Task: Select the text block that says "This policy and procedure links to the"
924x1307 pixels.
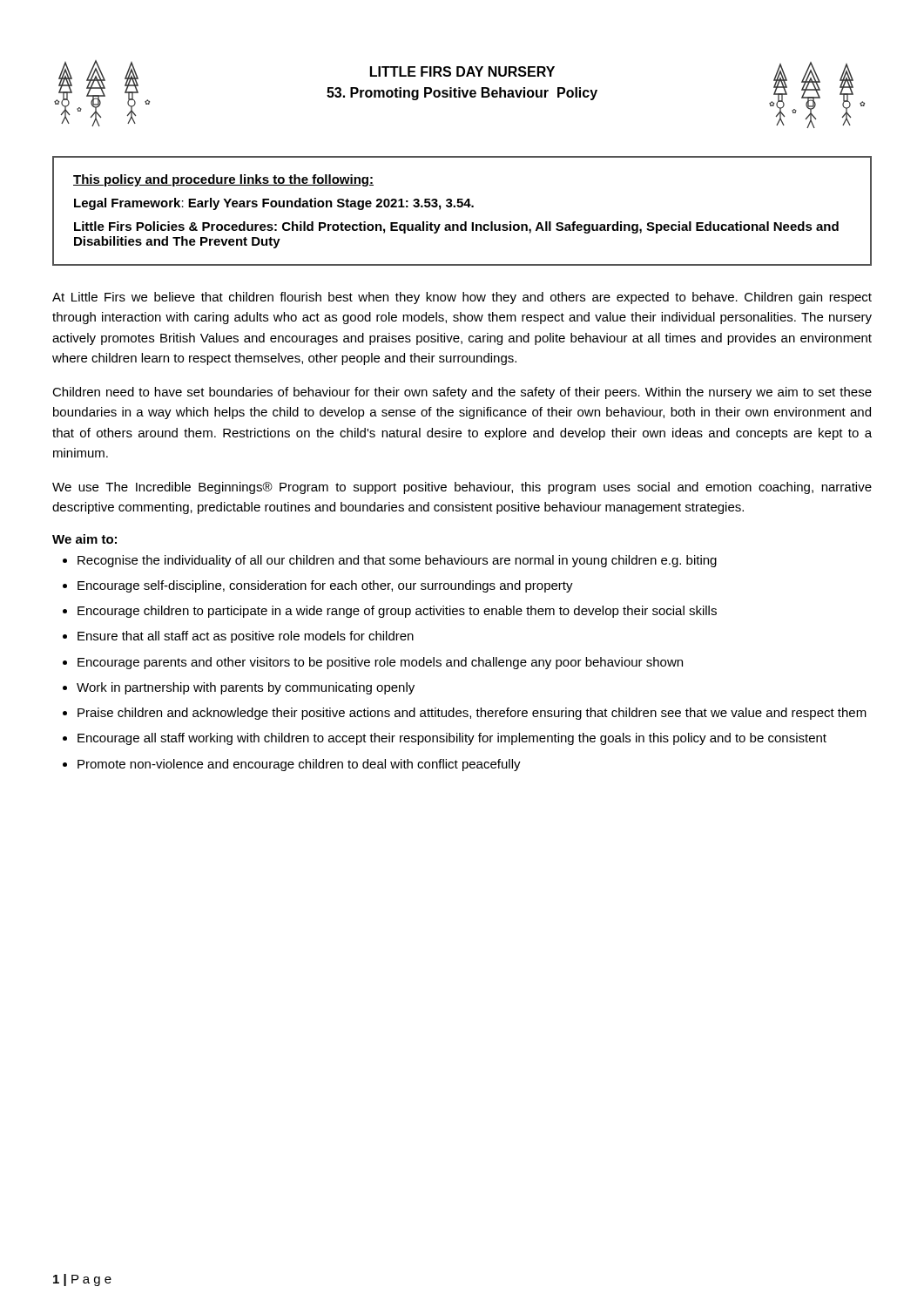Action: [x=462, y=210]
